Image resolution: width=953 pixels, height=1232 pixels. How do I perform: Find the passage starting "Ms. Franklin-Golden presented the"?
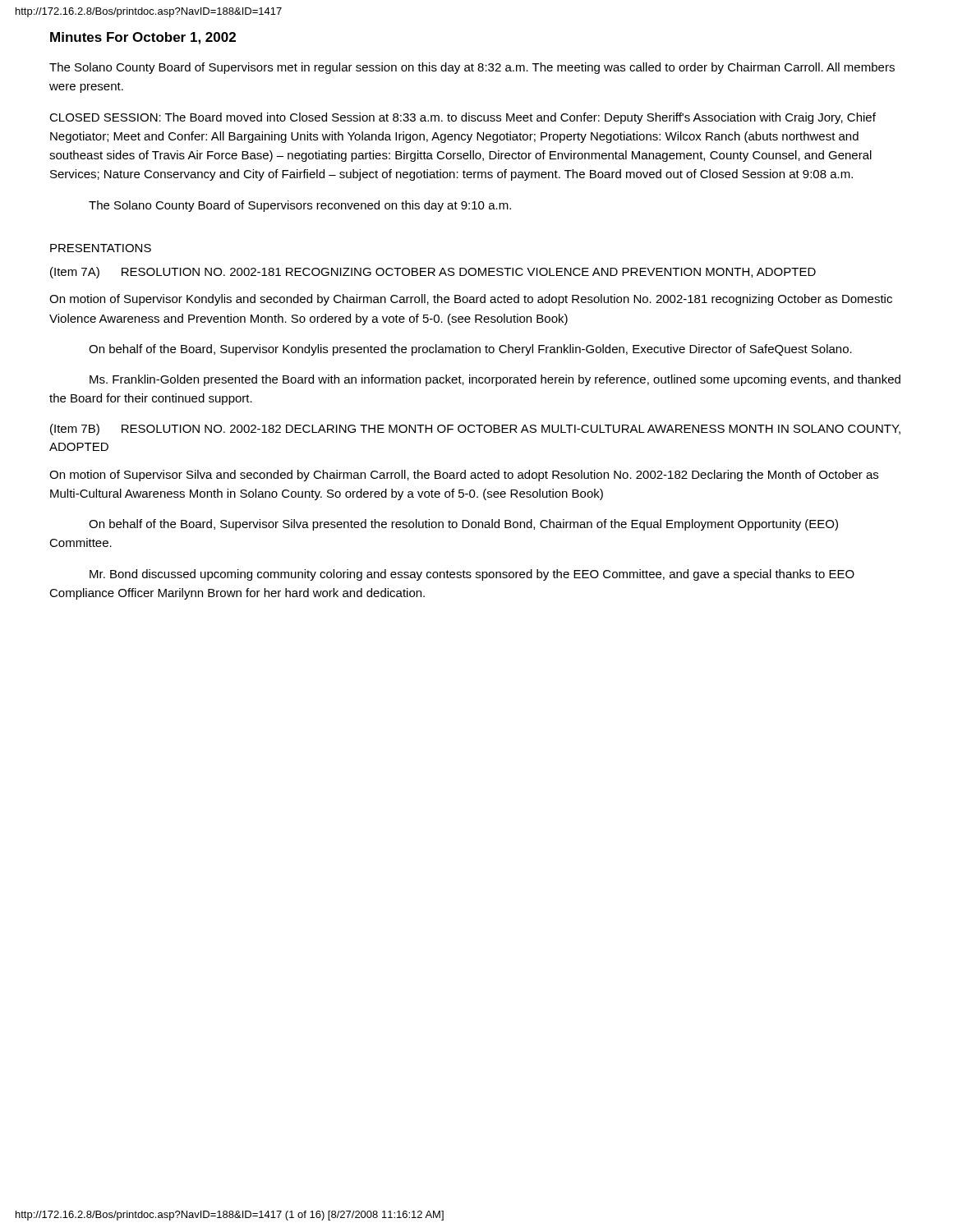(475, 389)
